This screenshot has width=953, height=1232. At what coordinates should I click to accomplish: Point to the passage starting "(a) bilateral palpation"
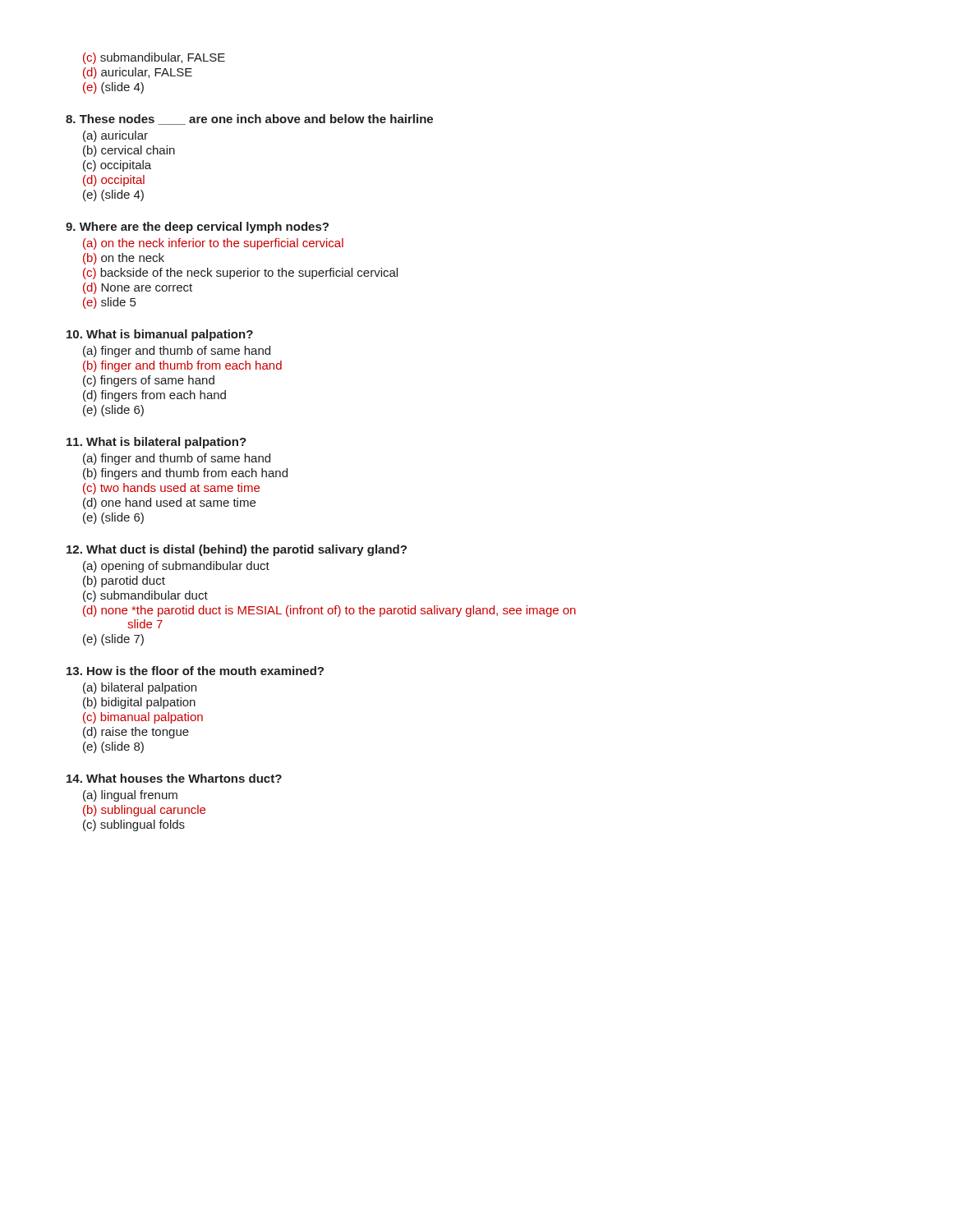click(x=140, y=687)
